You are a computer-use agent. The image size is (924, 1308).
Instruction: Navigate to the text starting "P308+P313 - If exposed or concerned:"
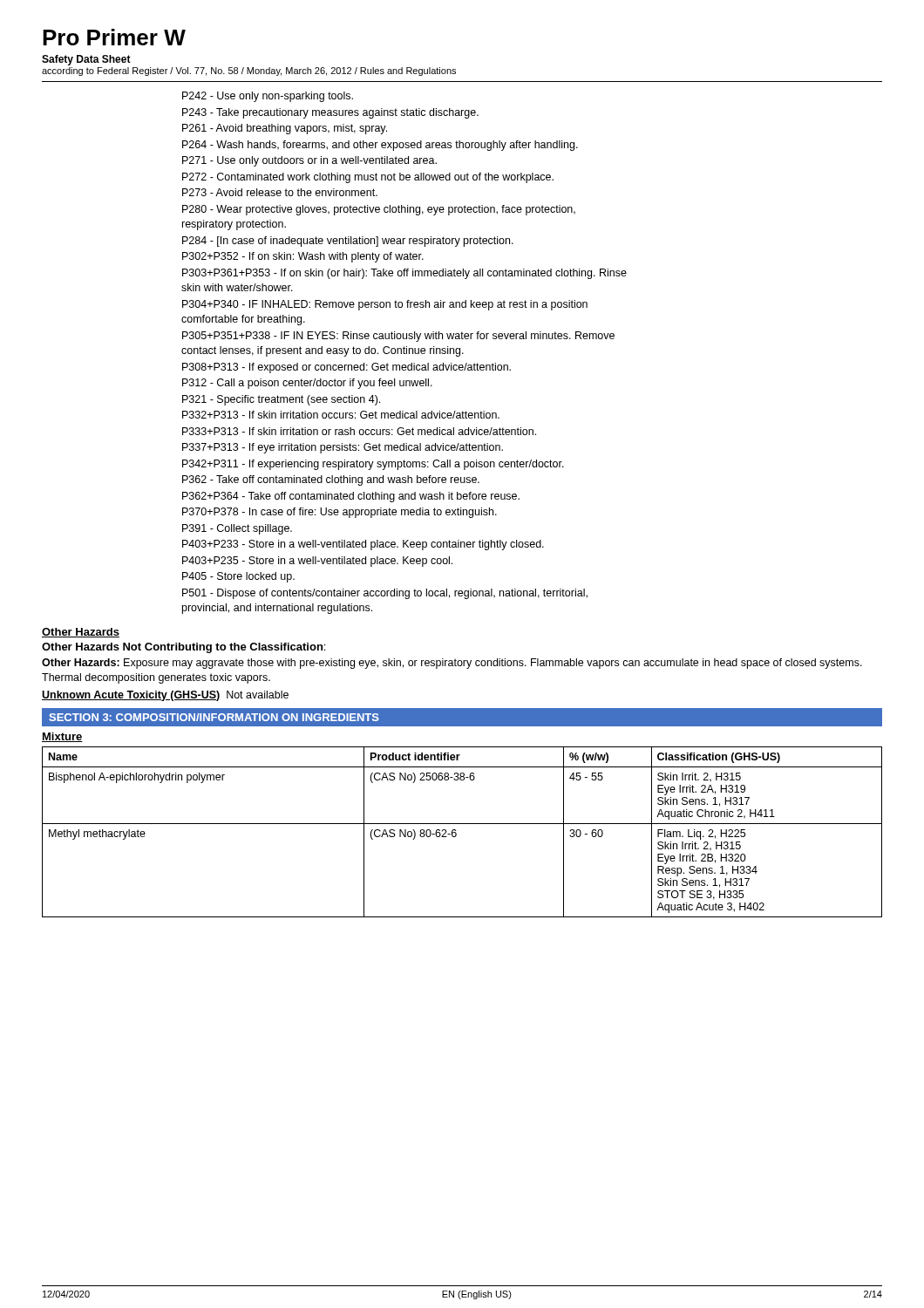tap(346, 367)
